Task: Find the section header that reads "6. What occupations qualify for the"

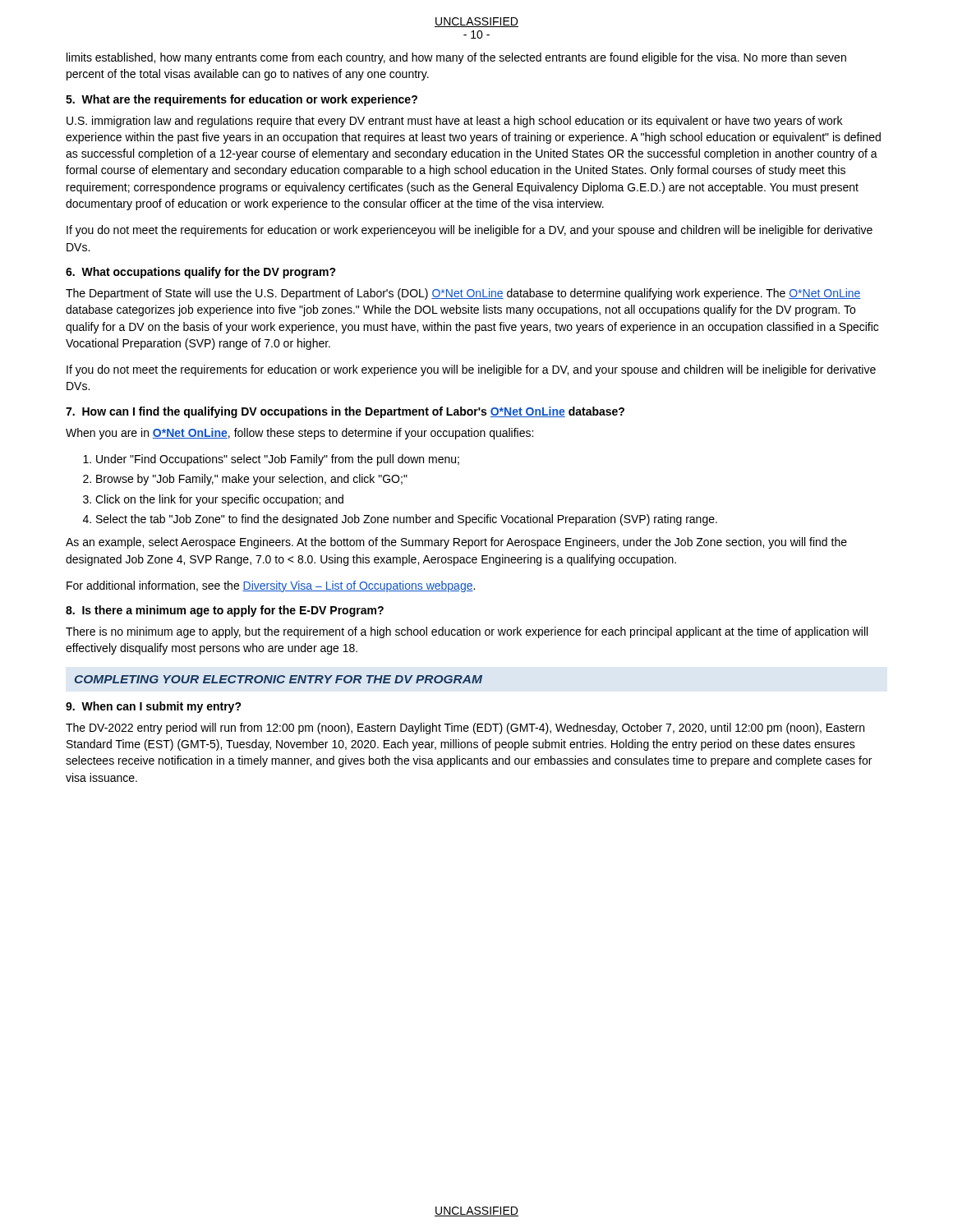Action: [x=201, y=272]
